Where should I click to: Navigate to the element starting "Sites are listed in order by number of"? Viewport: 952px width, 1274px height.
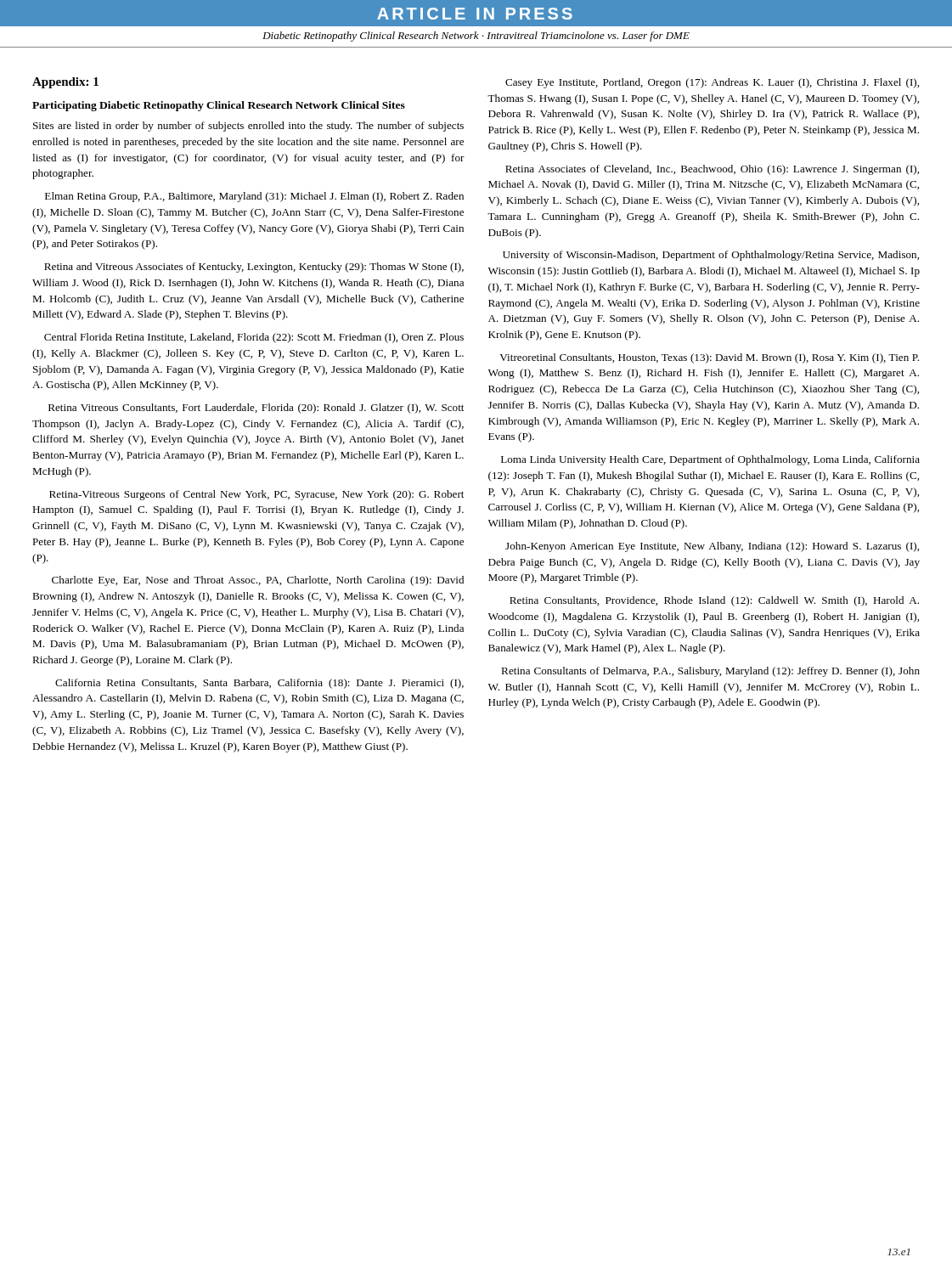tap(248, 149)
